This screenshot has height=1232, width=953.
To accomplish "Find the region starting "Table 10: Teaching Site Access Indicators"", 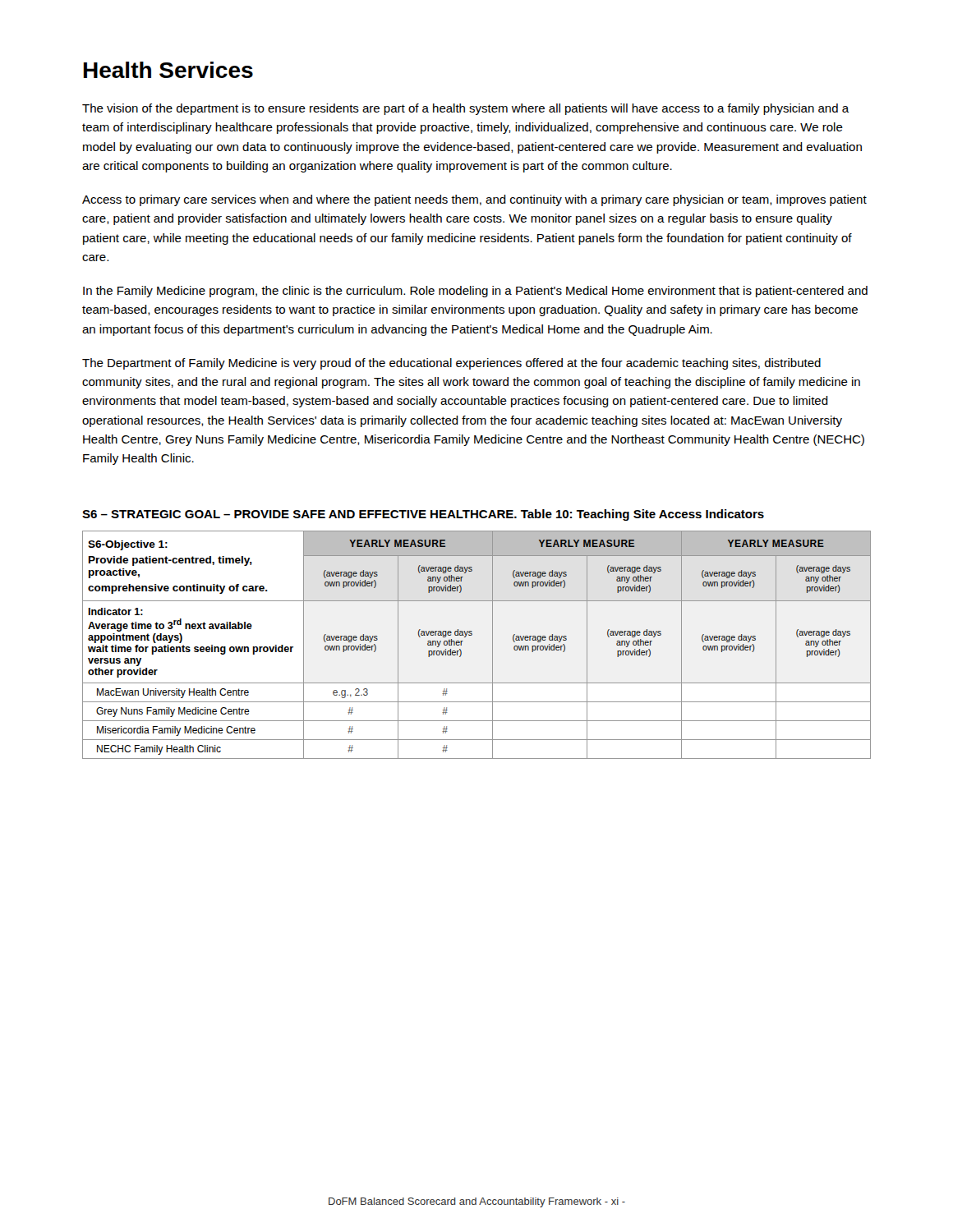I will pyautogui.click(x=642, y=514).
